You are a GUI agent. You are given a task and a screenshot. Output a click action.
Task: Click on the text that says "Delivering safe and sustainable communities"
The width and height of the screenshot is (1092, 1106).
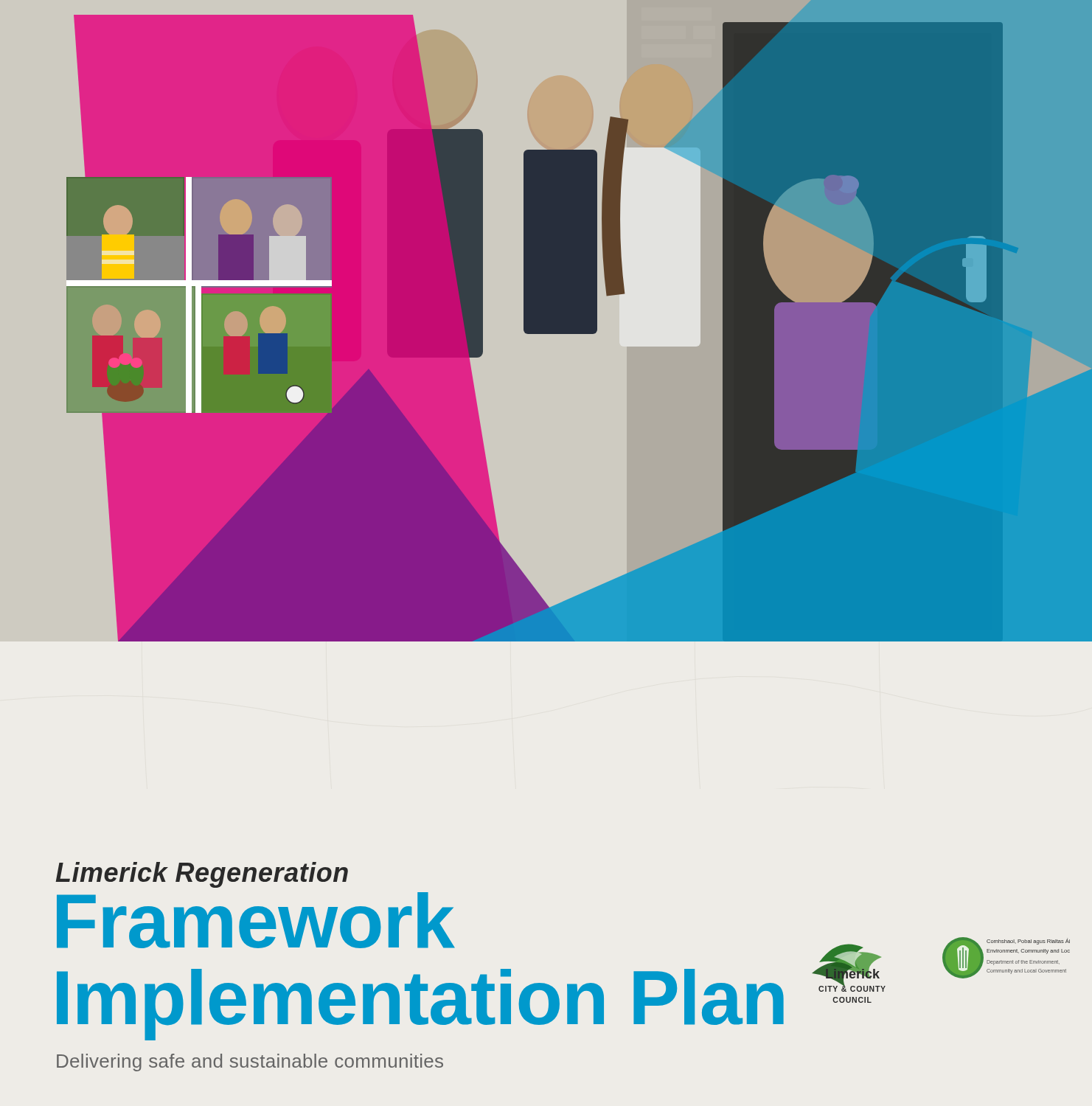[x=250, y=1061]
